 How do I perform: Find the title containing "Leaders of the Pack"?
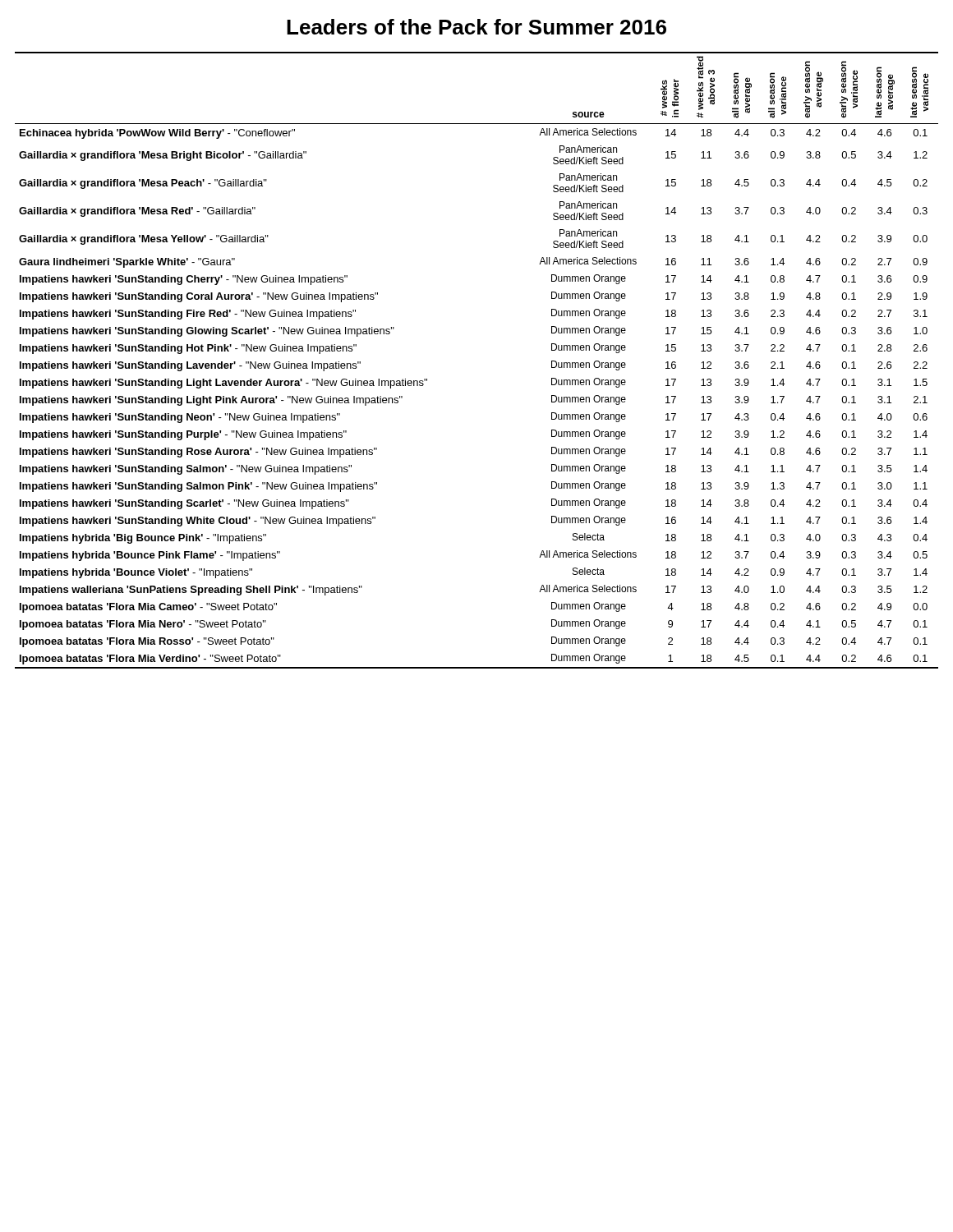click(476, 28)
